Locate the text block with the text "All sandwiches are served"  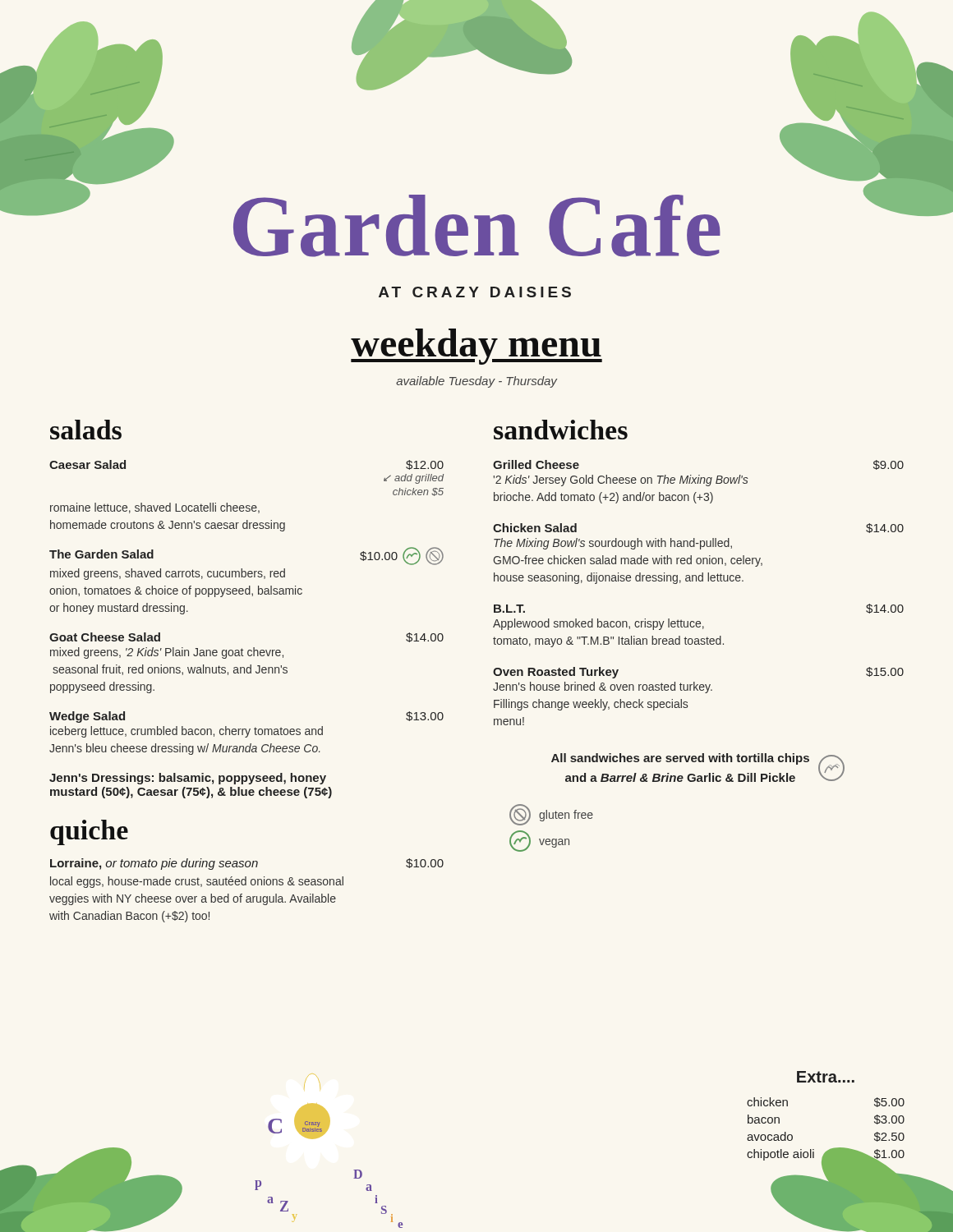(698, 768)
